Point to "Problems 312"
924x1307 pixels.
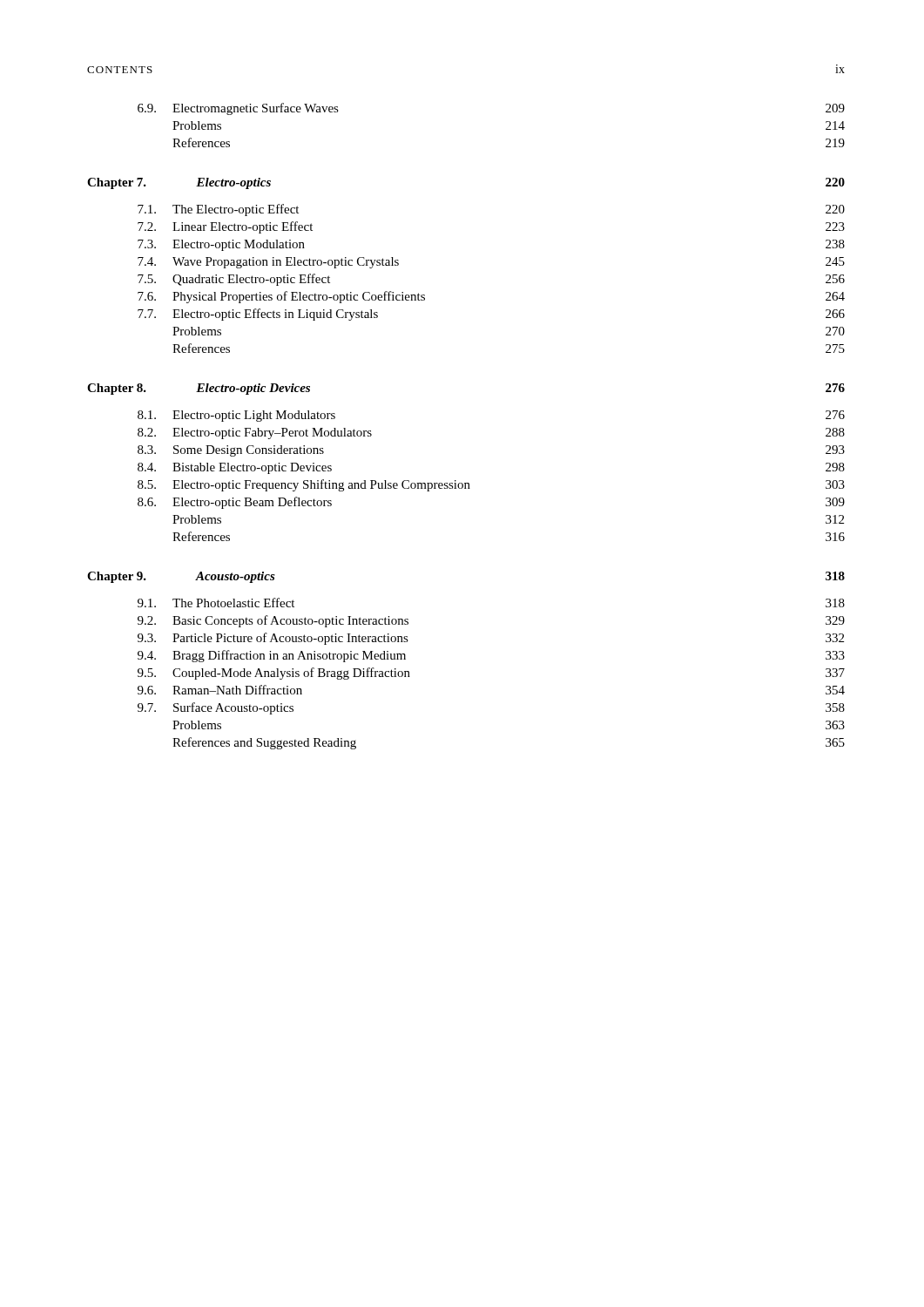199,519
